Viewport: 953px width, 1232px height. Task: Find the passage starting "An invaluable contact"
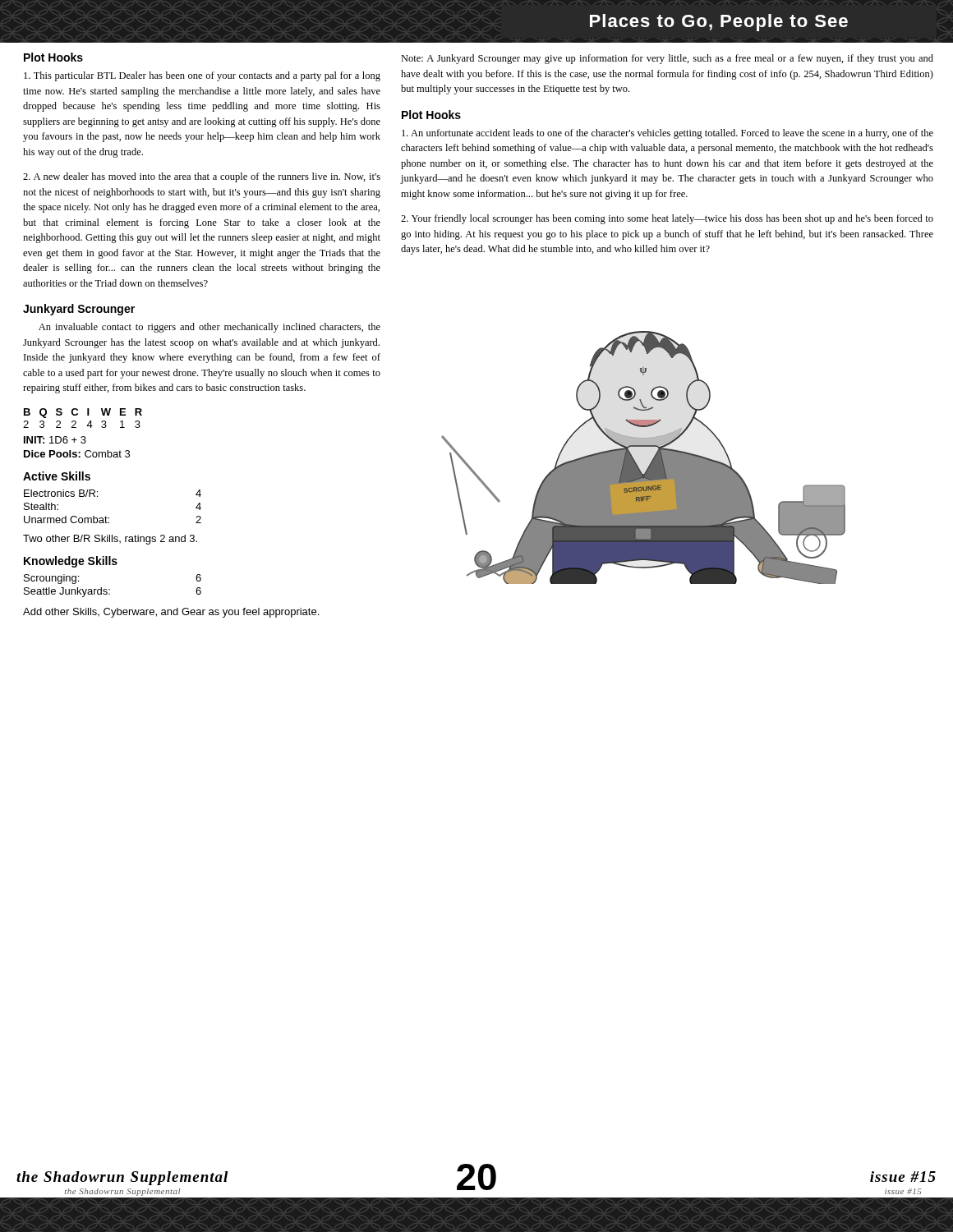202,357
